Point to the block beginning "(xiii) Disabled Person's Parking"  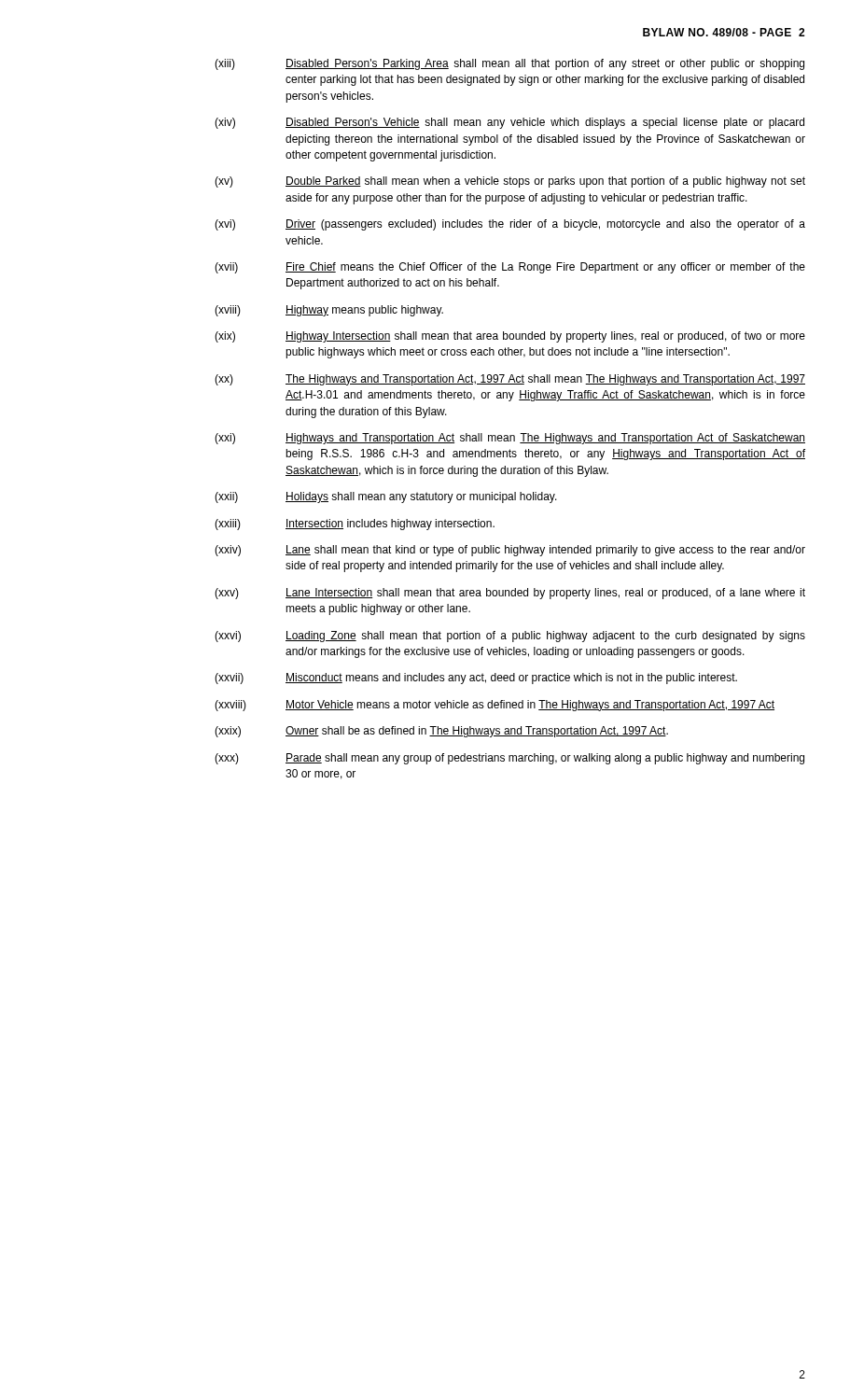510,80
